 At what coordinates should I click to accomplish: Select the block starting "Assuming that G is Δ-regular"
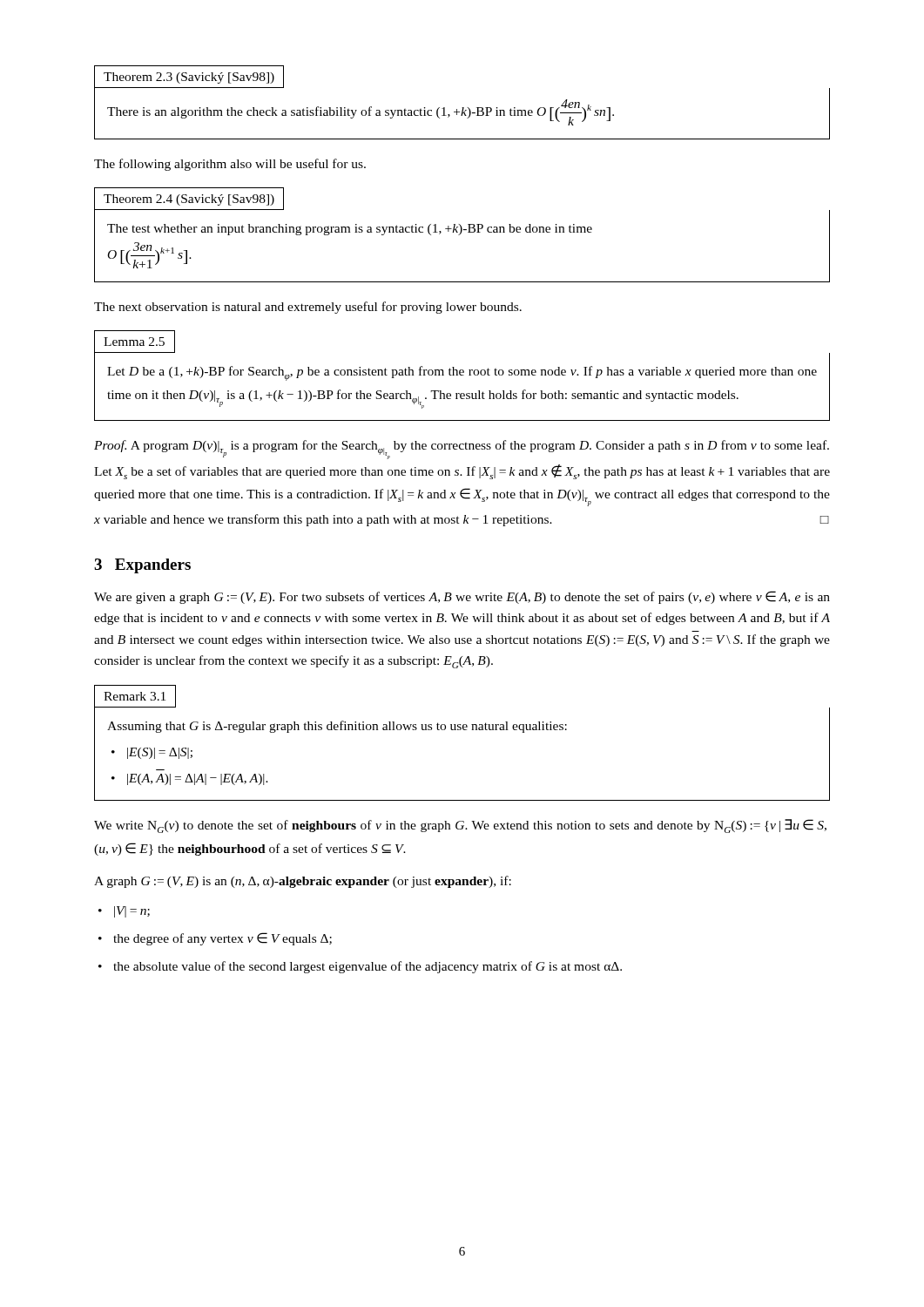point(337,727)
